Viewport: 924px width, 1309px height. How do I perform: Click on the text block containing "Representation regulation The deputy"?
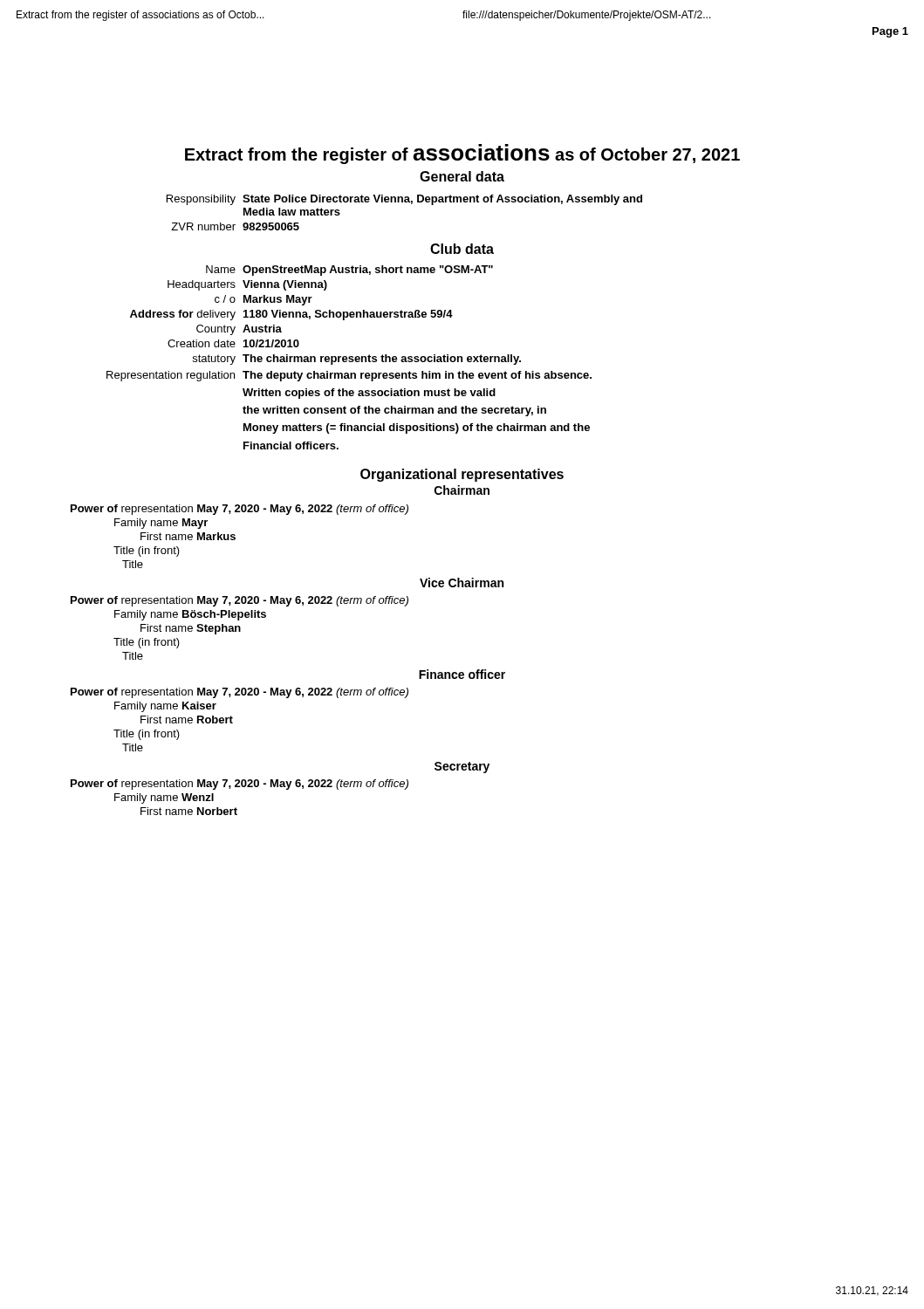point(331,410)
